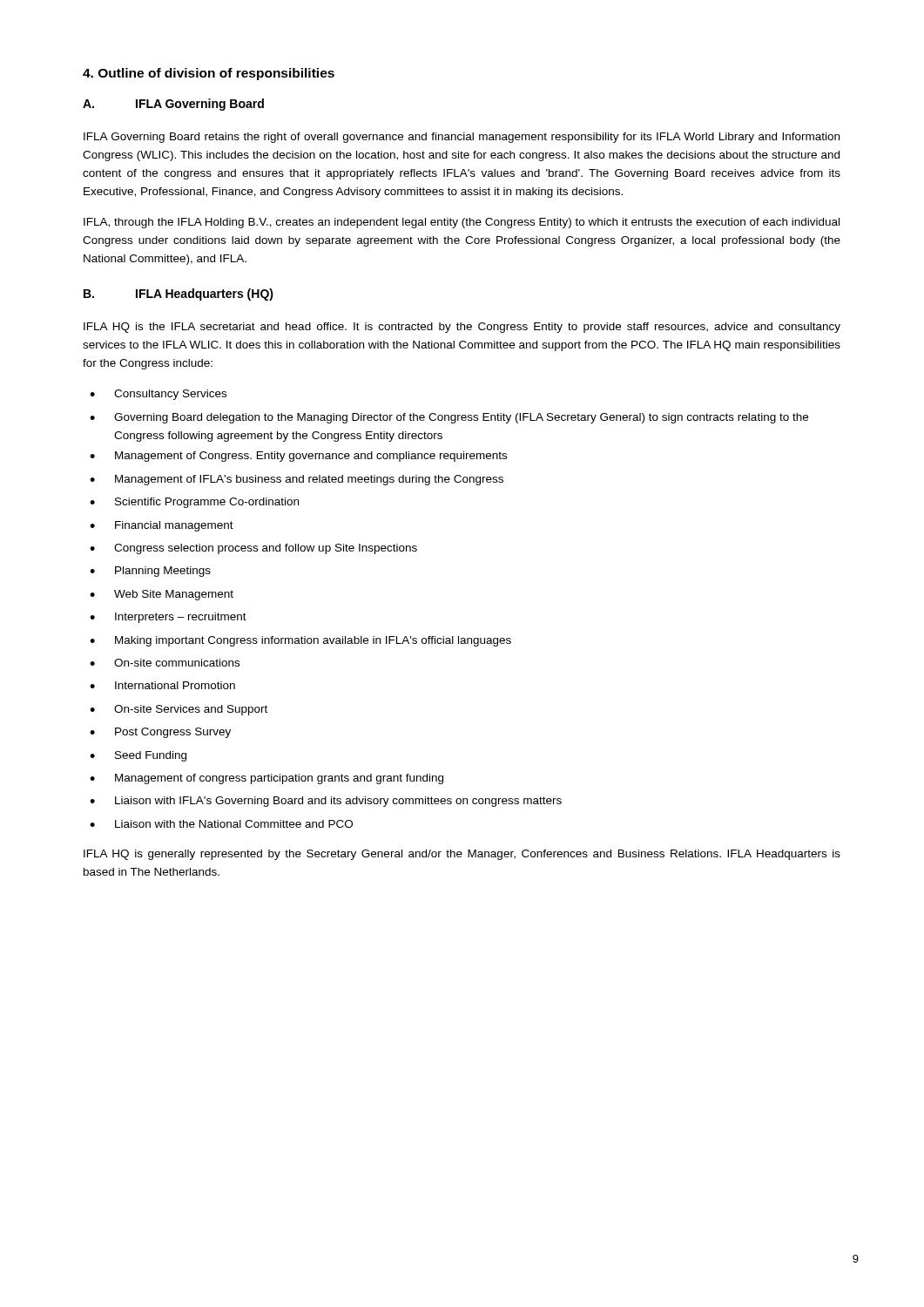Find the list item with the text "• Management of Congress. Entity governance and compliance"
Viewport: 924px width, 1307px height.
point(462,458)
